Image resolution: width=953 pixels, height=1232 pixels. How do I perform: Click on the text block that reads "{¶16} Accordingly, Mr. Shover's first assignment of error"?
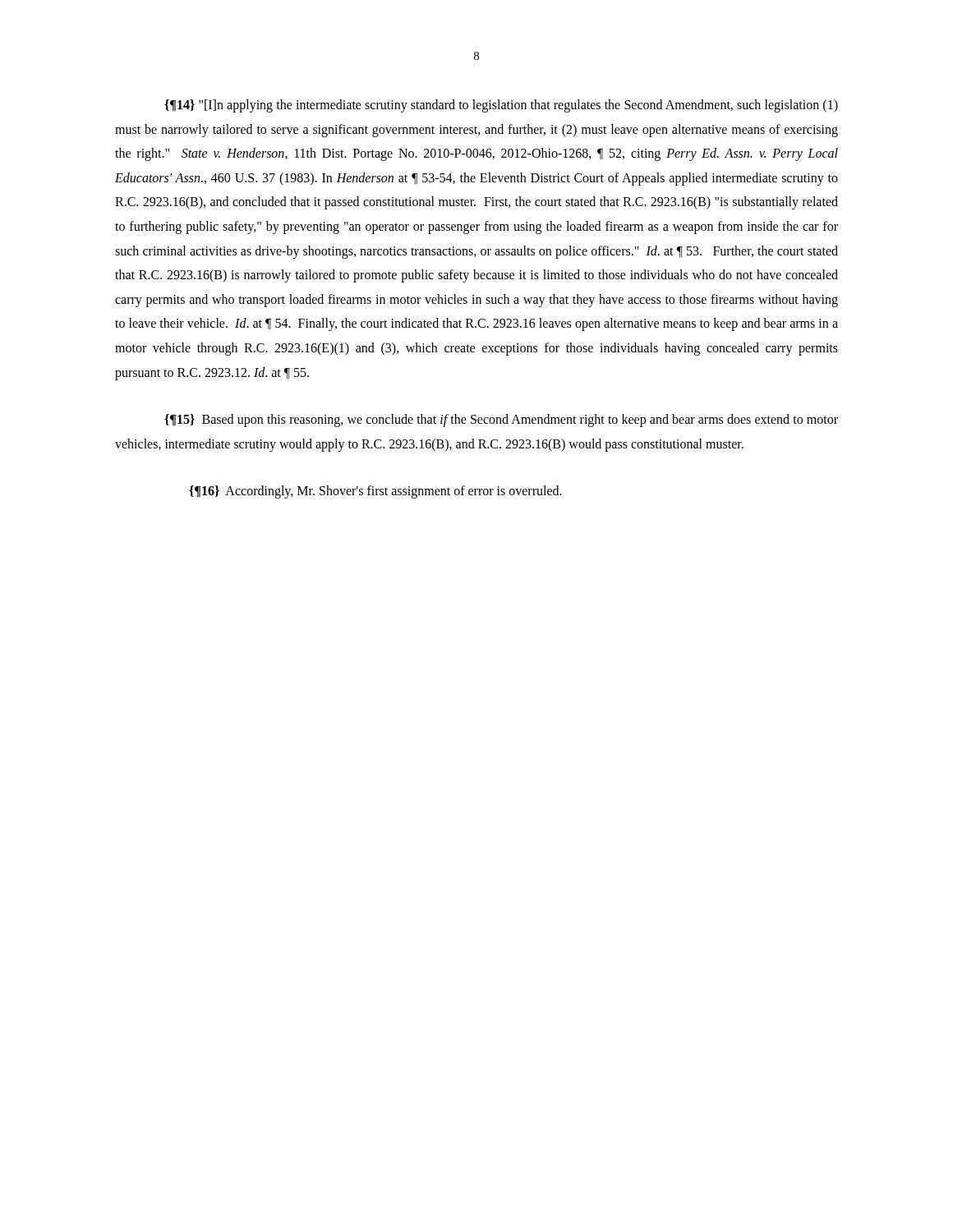click(376, 491)
